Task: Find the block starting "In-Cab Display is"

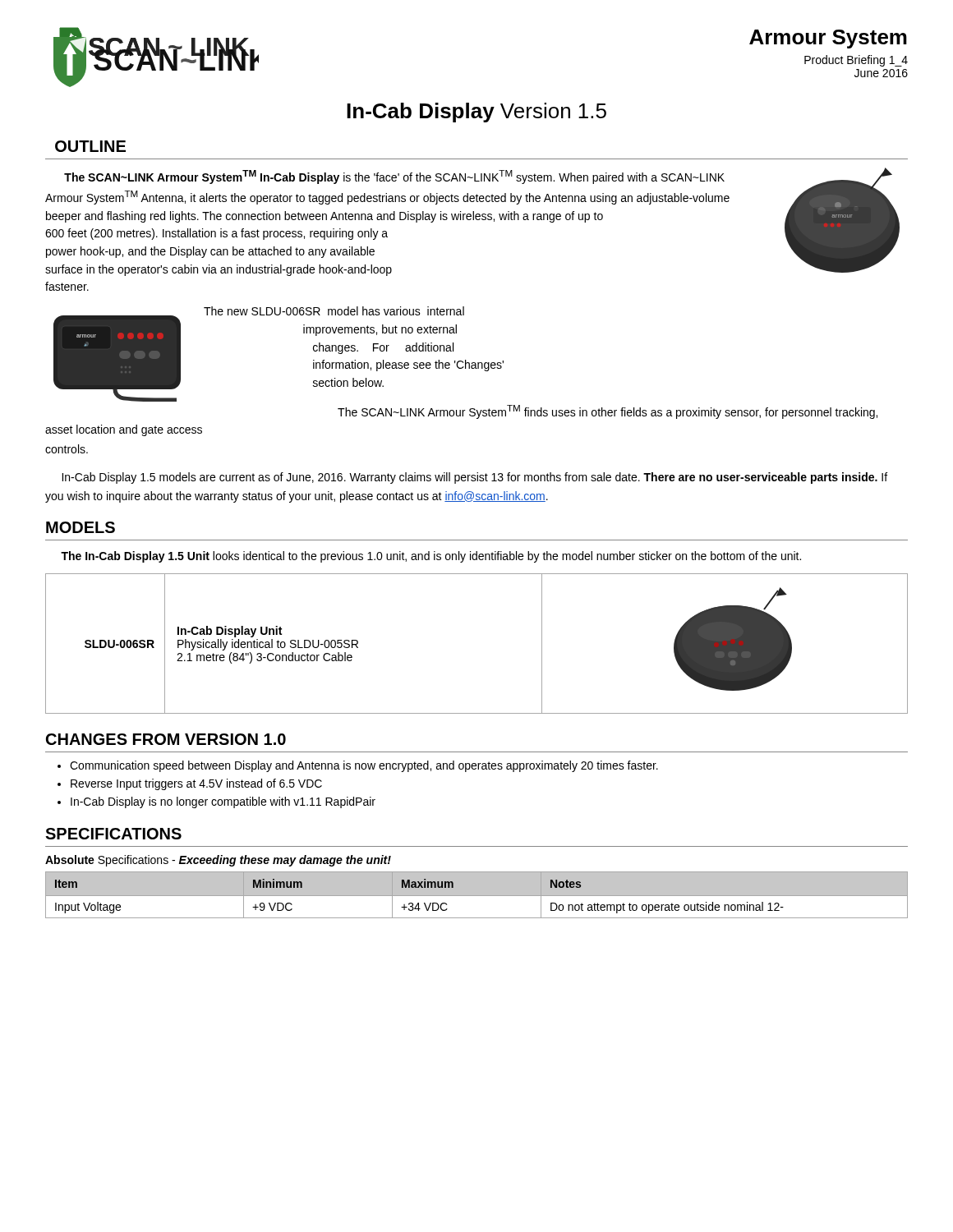Action: (x=223, y=802)
